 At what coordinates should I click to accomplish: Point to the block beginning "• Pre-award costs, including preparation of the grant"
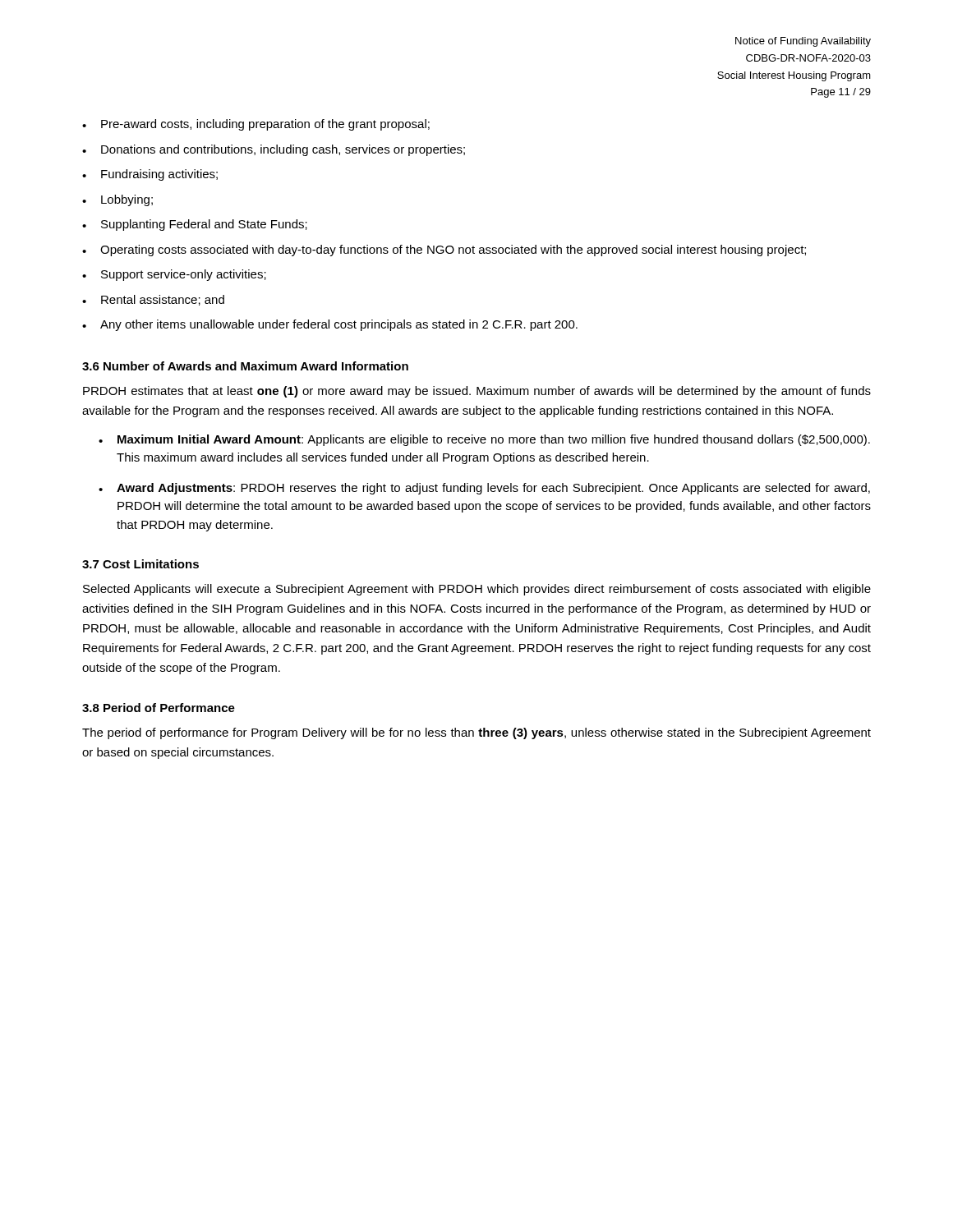tap(256, 125)
